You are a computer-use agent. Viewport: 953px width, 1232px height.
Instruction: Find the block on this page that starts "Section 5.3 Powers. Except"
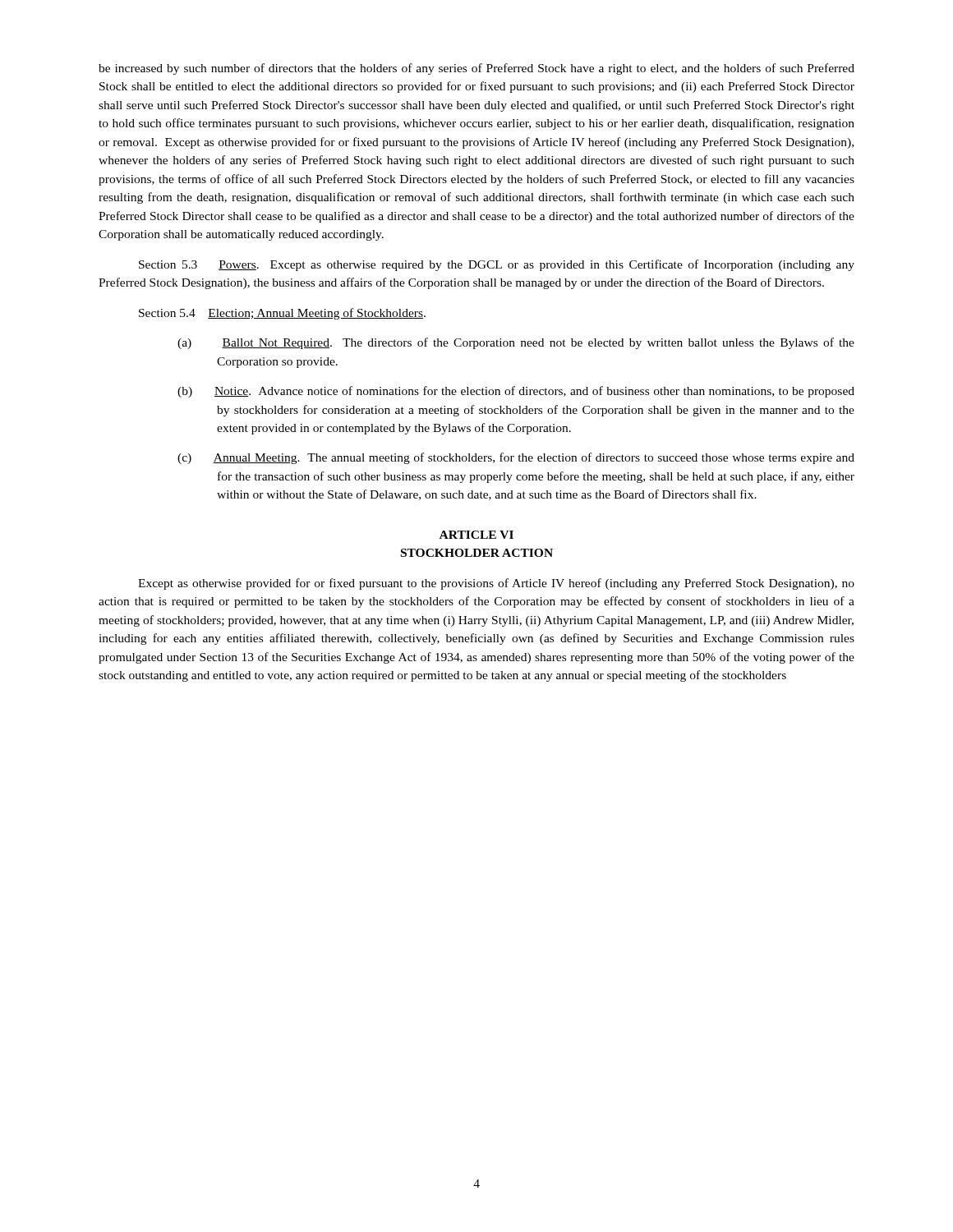point(476,273)
